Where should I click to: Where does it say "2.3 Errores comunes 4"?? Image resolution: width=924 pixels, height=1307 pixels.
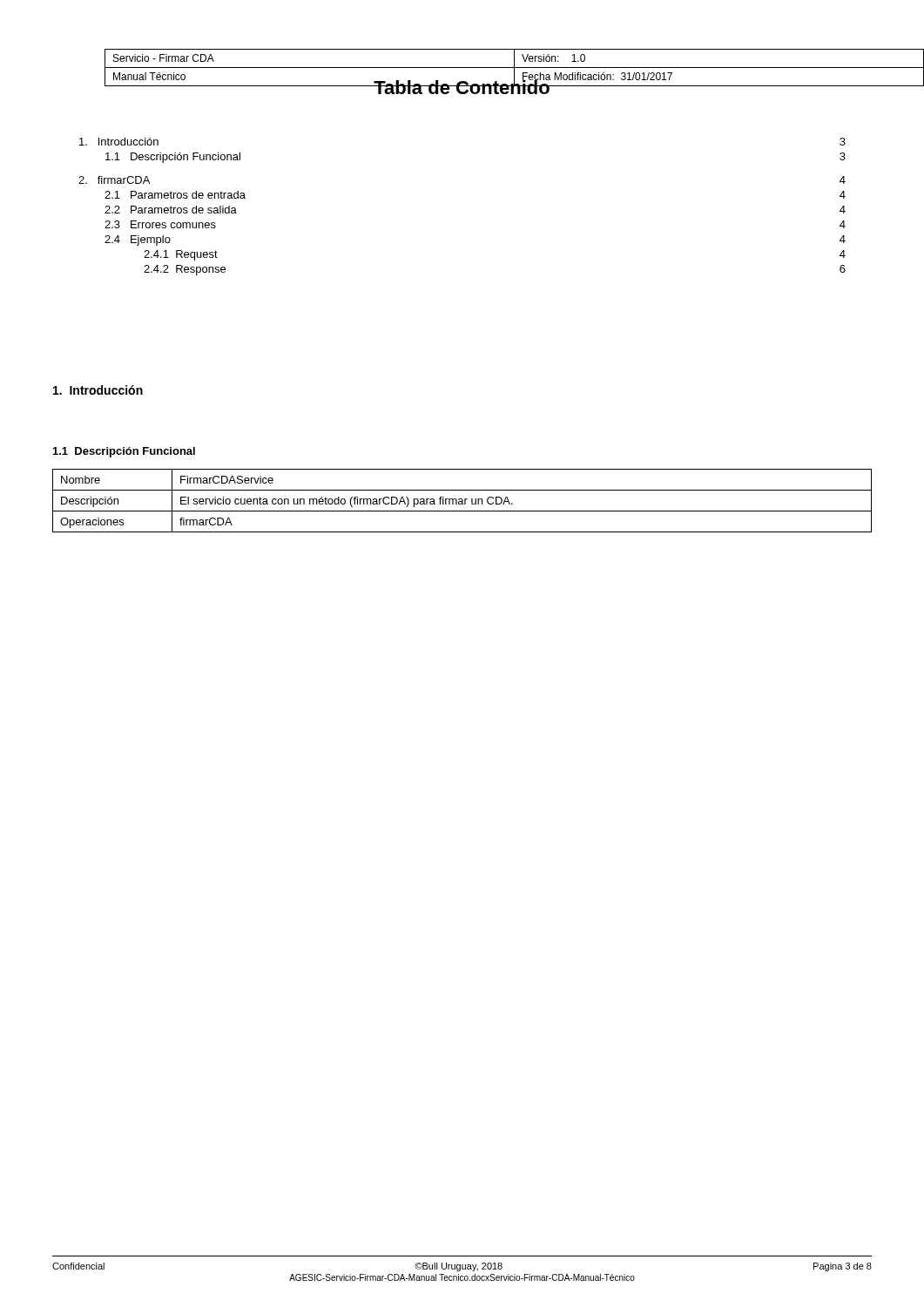[108, 224]
